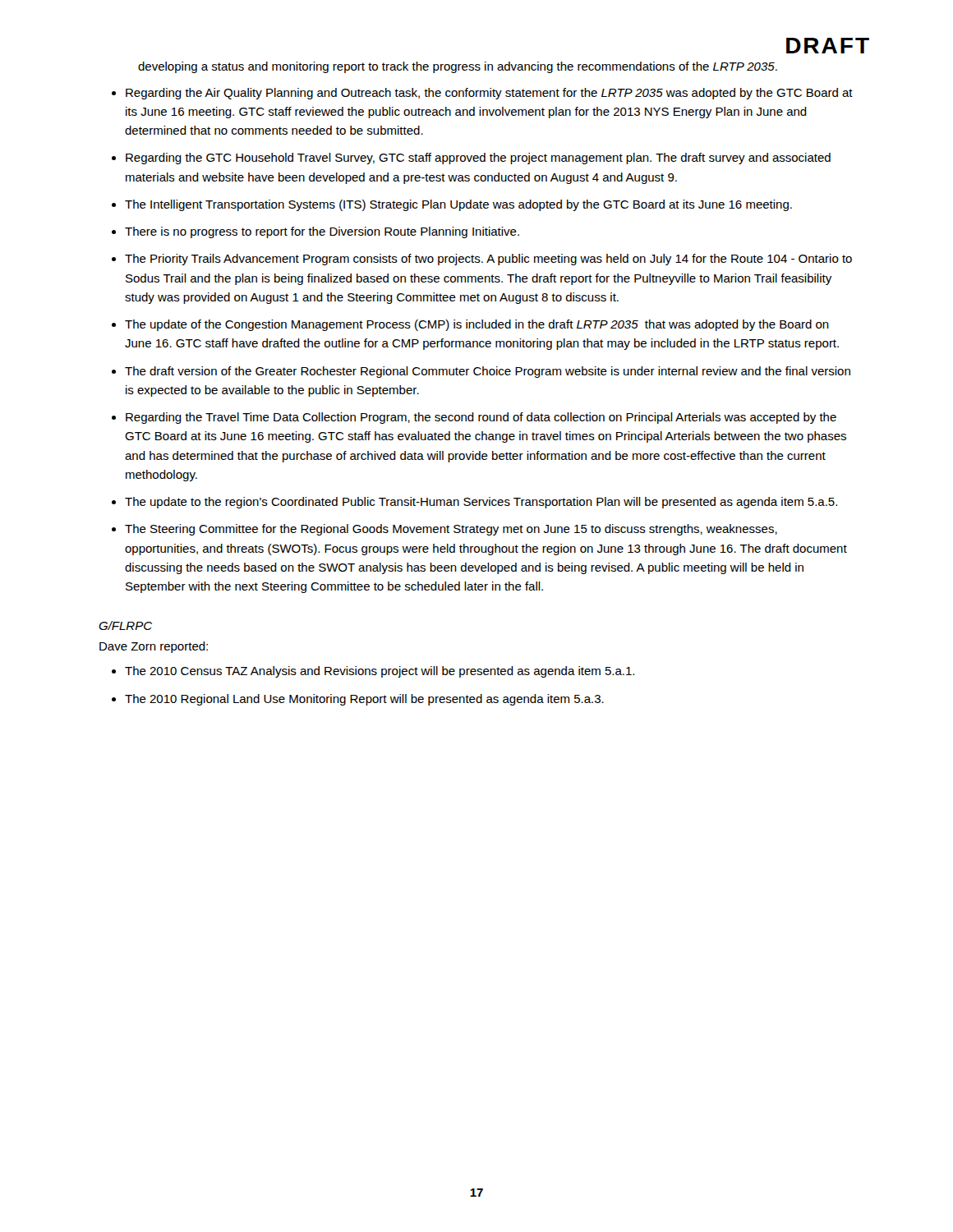Click on the text block starting "There is no progress to report"
Image resolution: width=953 pixels, height=1232 pixels.
[x=490, y=231]
